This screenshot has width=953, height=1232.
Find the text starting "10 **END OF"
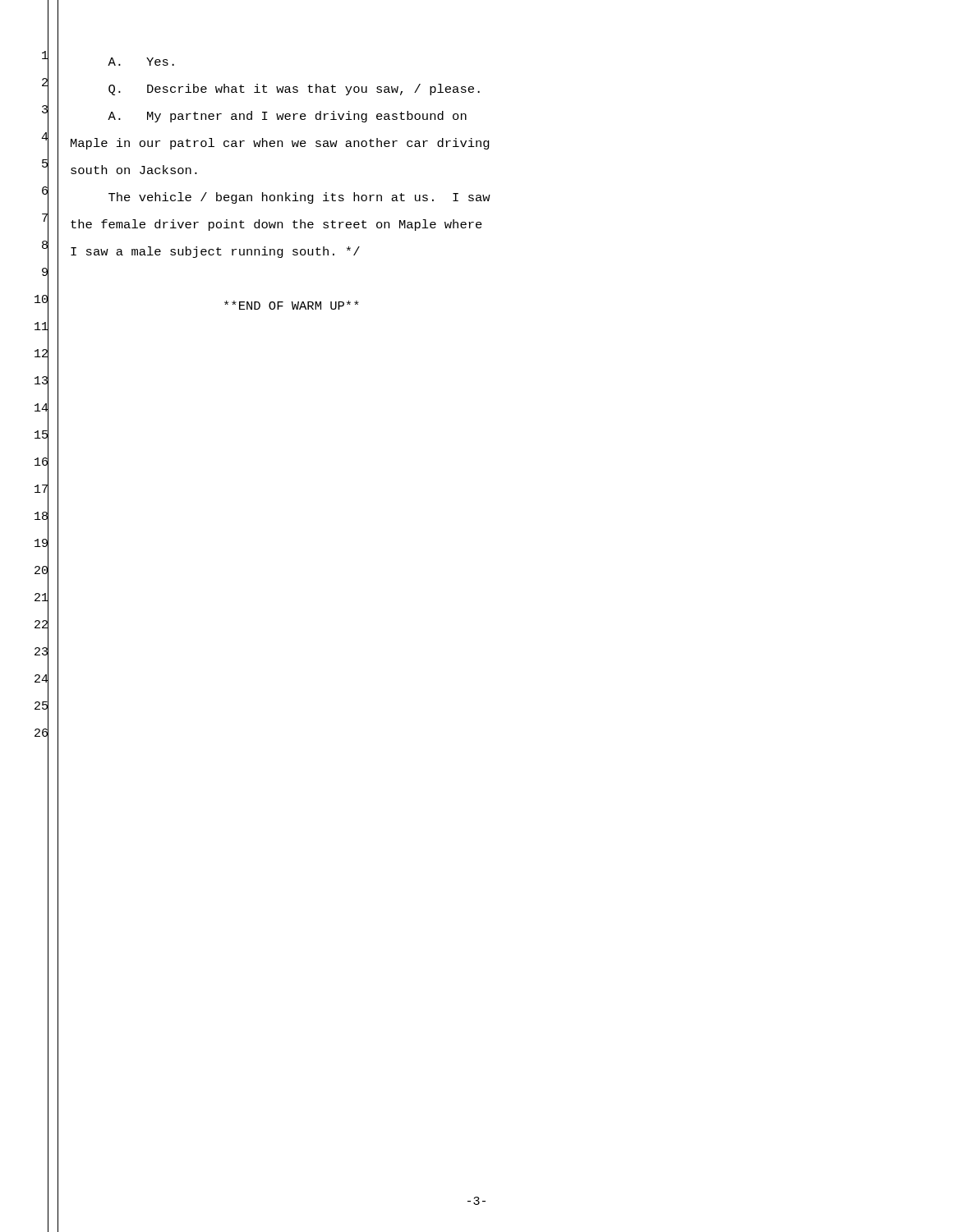215,307
